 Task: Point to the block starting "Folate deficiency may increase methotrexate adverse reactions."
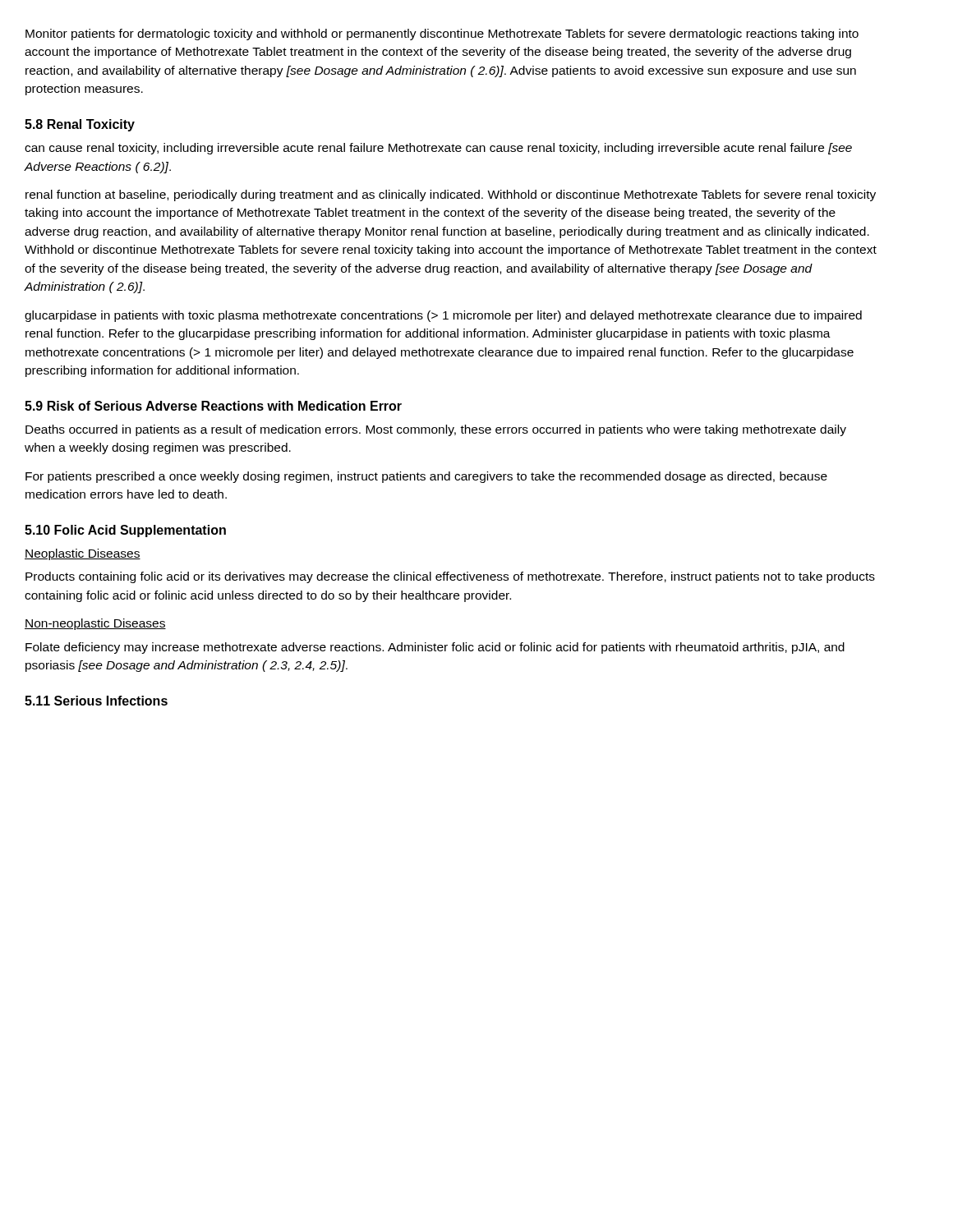[435, 656]
